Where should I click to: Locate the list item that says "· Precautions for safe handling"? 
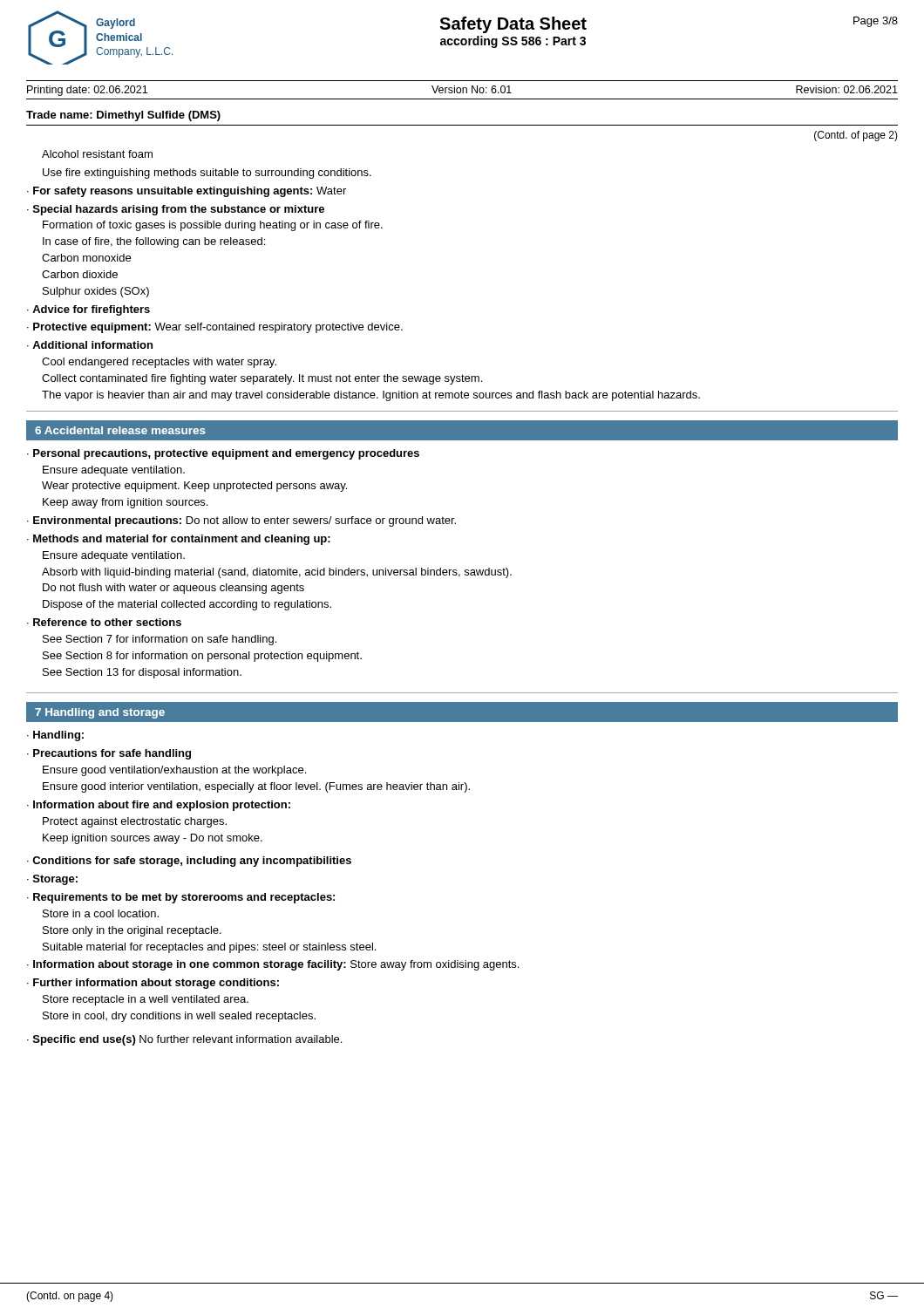point(109,754)
